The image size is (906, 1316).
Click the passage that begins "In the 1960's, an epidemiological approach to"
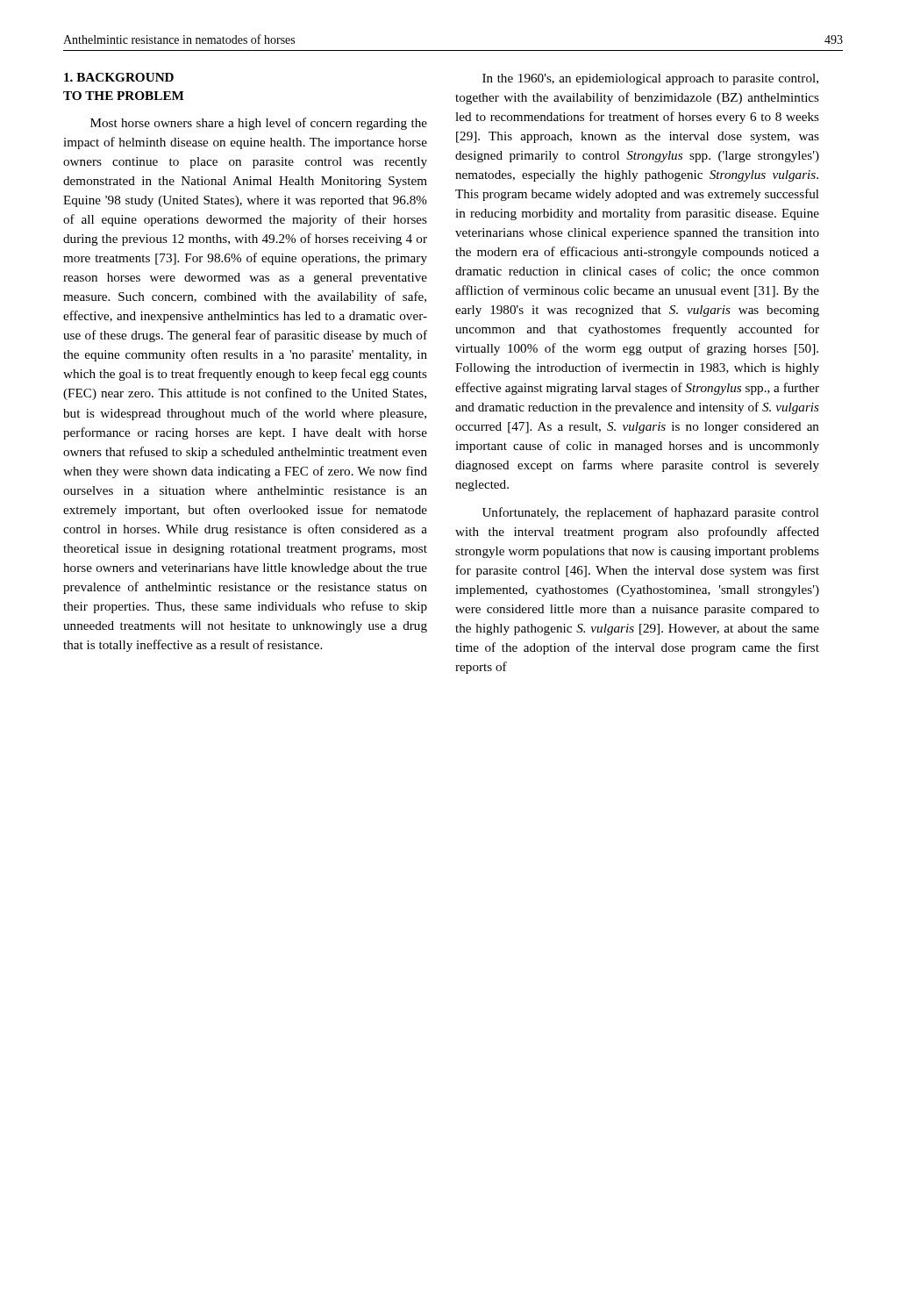pos(637,372)
